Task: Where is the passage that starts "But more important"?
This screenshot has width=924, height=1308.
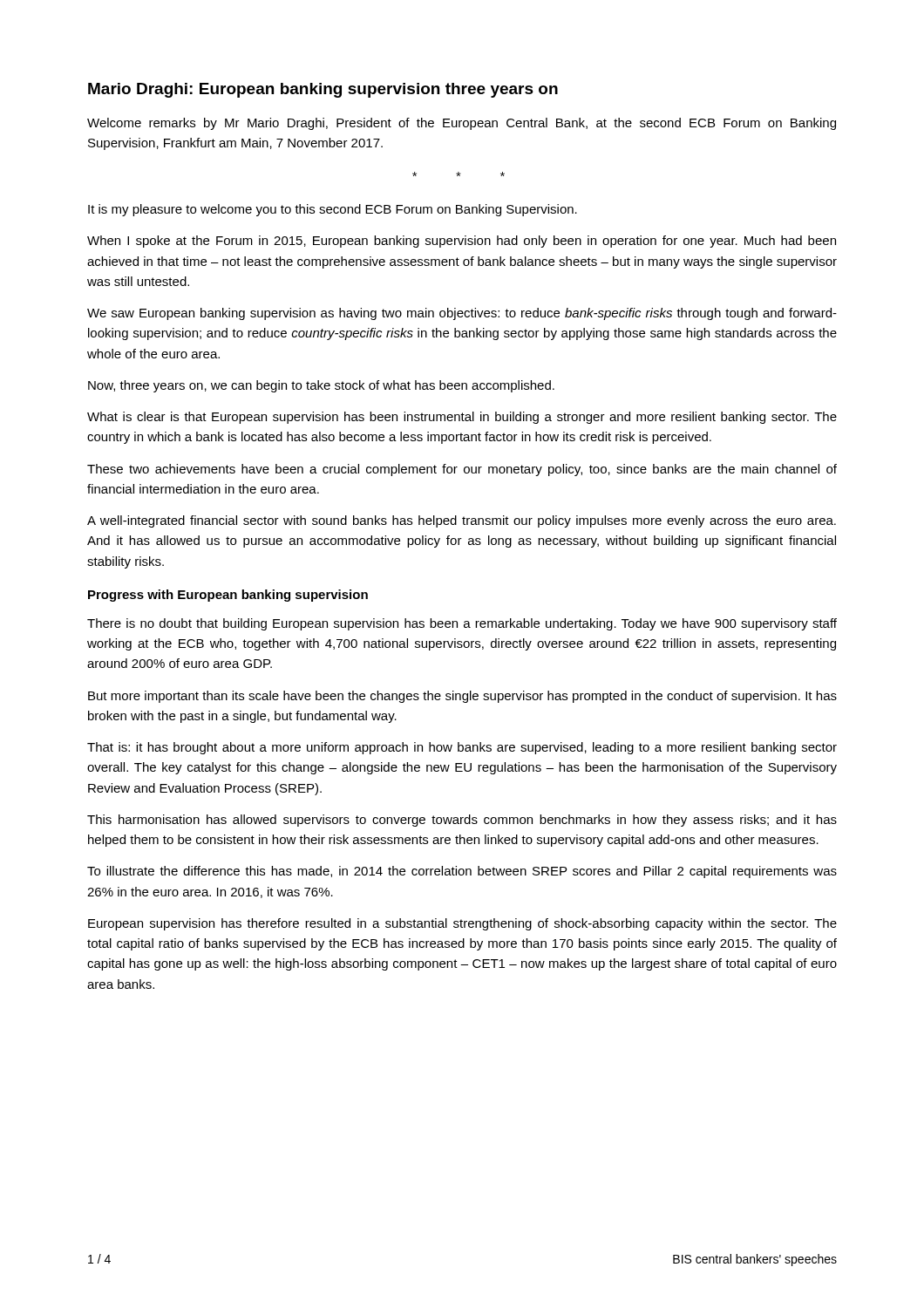Action: point(462,705)
